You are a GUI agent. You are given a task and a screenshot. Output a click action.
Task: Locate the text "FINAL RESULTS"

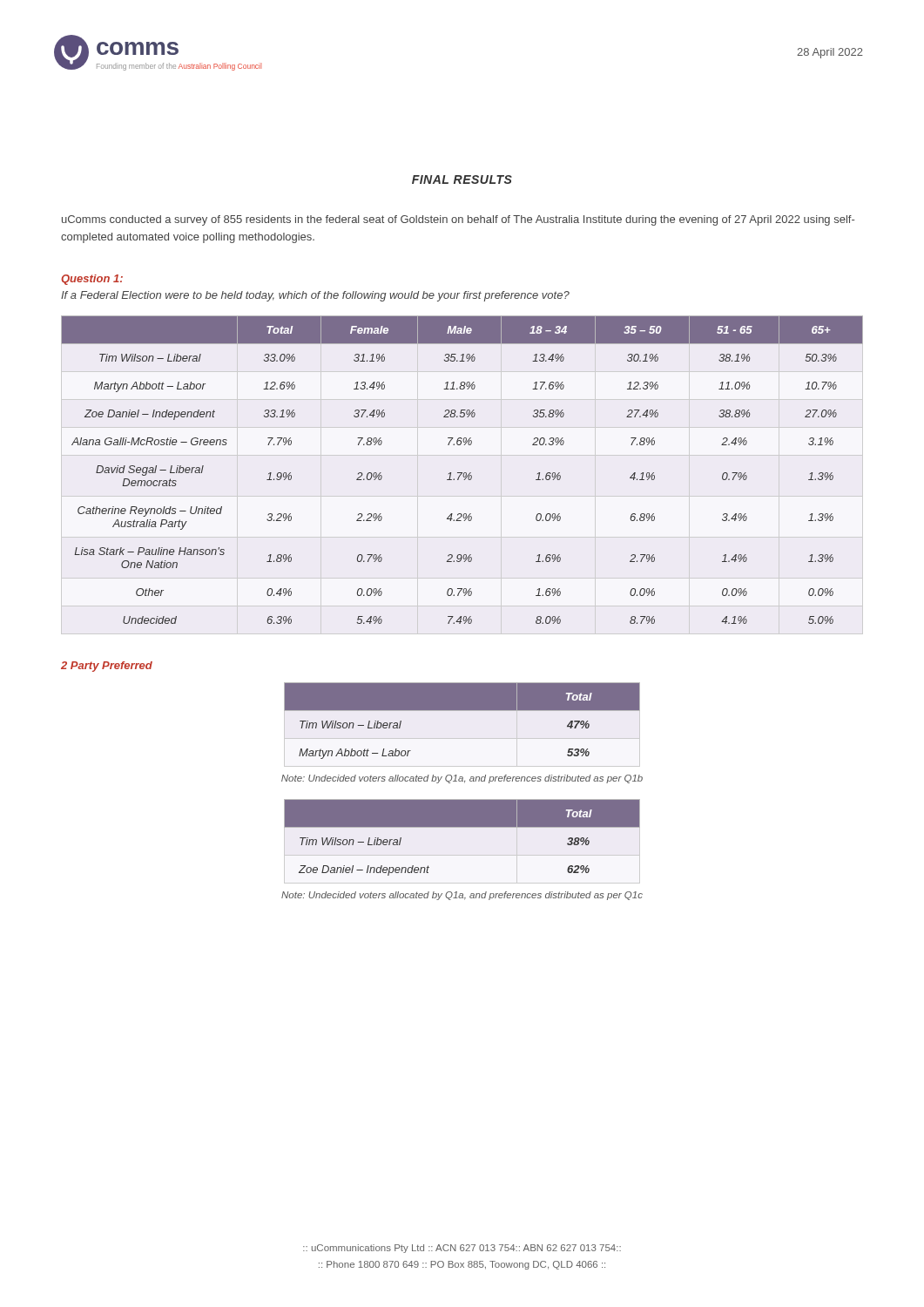[x=462, y=180]
